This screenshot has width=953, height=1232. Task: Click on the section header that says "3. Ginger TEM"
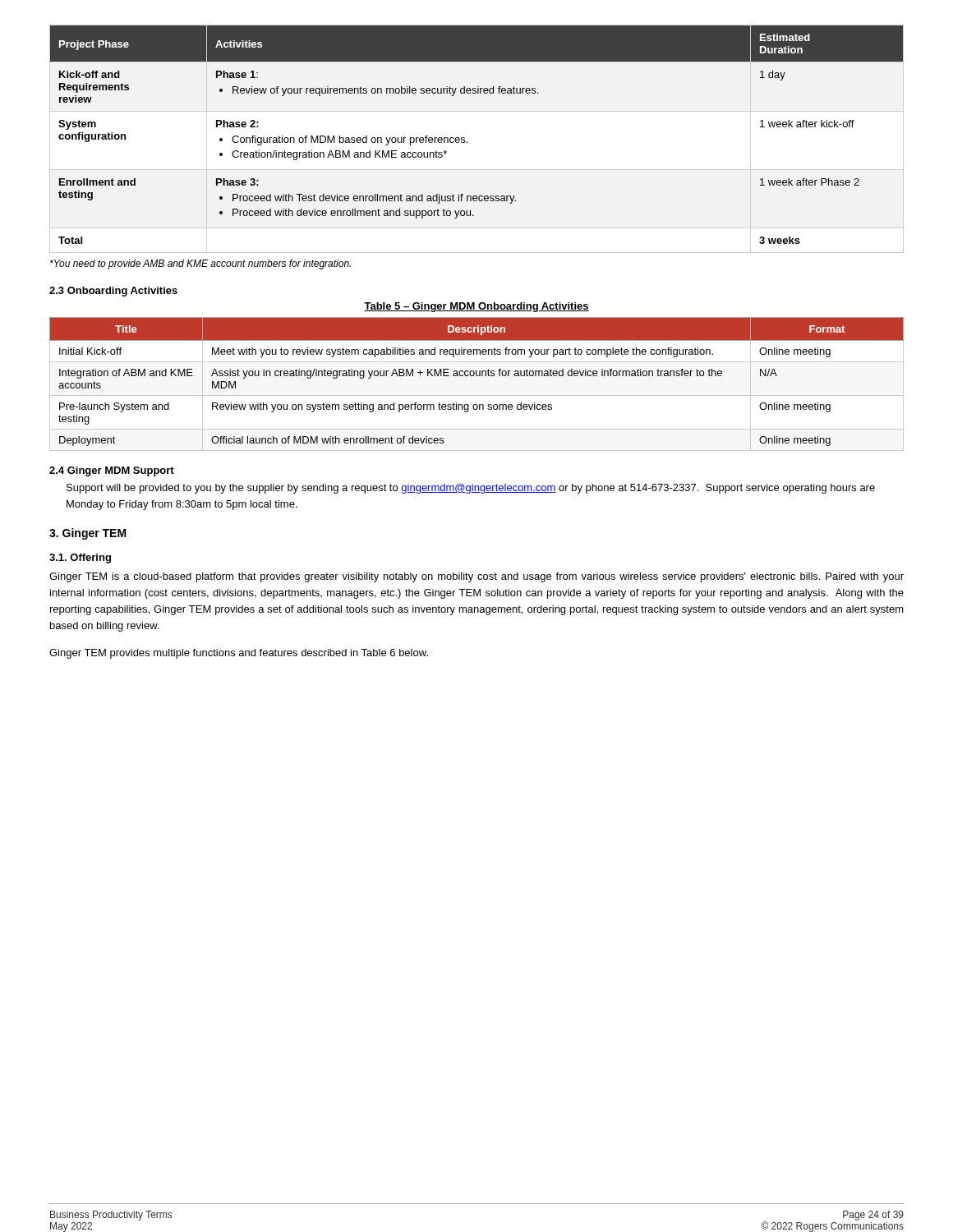point(88,533)
